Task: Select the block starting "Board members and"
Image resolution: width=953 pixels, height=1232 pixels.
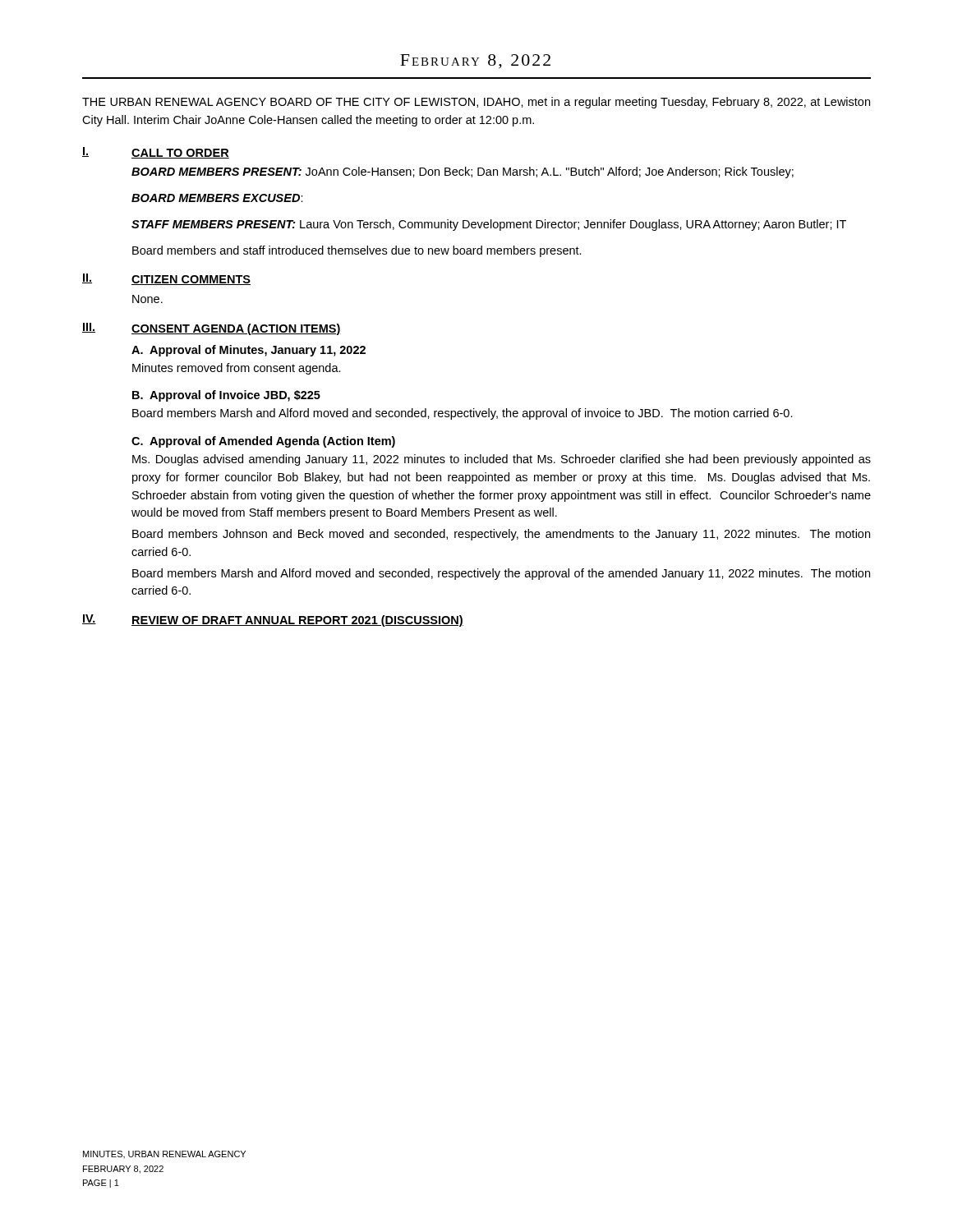Action: pyautogui.click(x=357, y=250)
